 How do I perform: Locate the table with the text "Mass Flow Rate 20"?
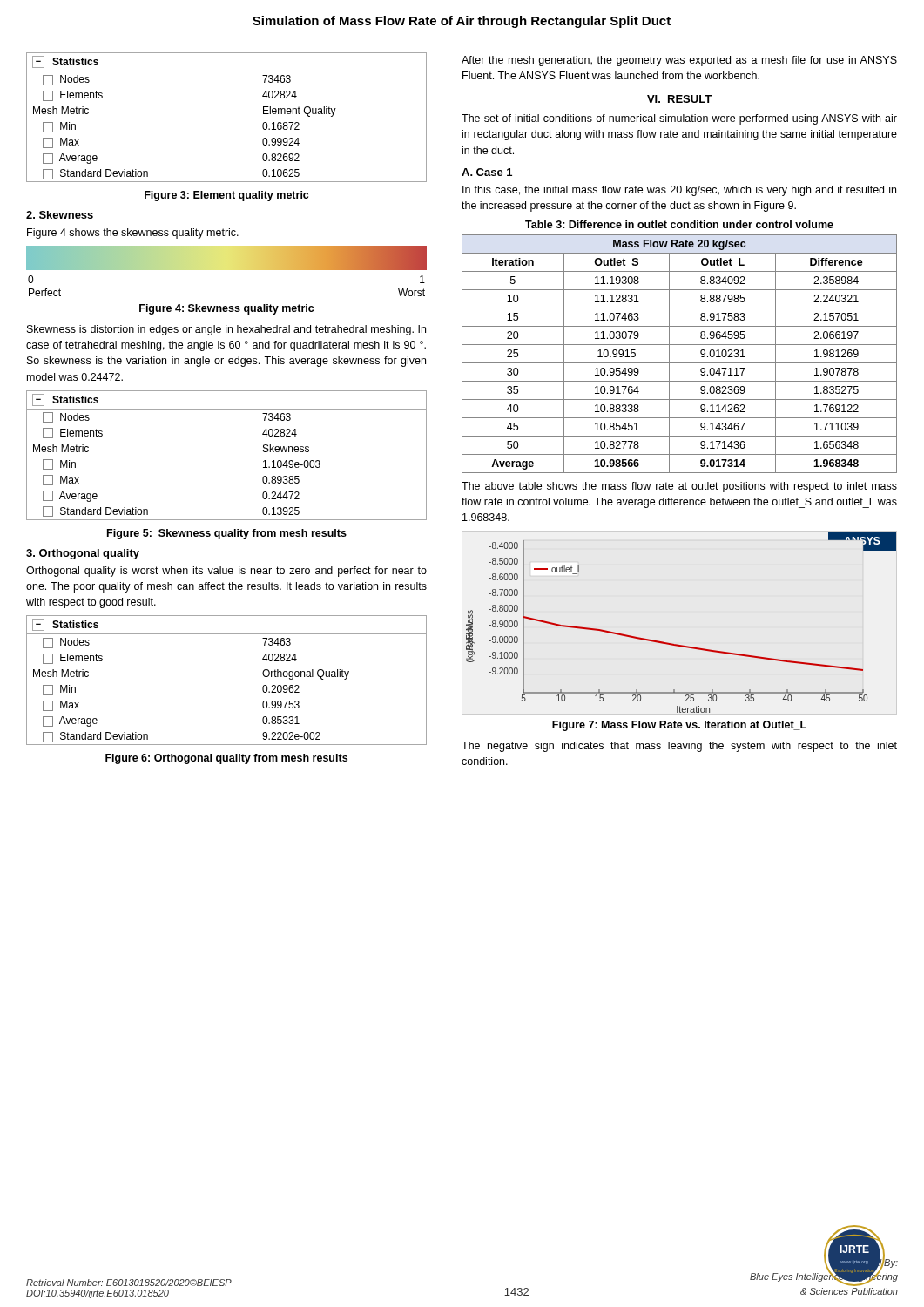[x=679, y=354]
